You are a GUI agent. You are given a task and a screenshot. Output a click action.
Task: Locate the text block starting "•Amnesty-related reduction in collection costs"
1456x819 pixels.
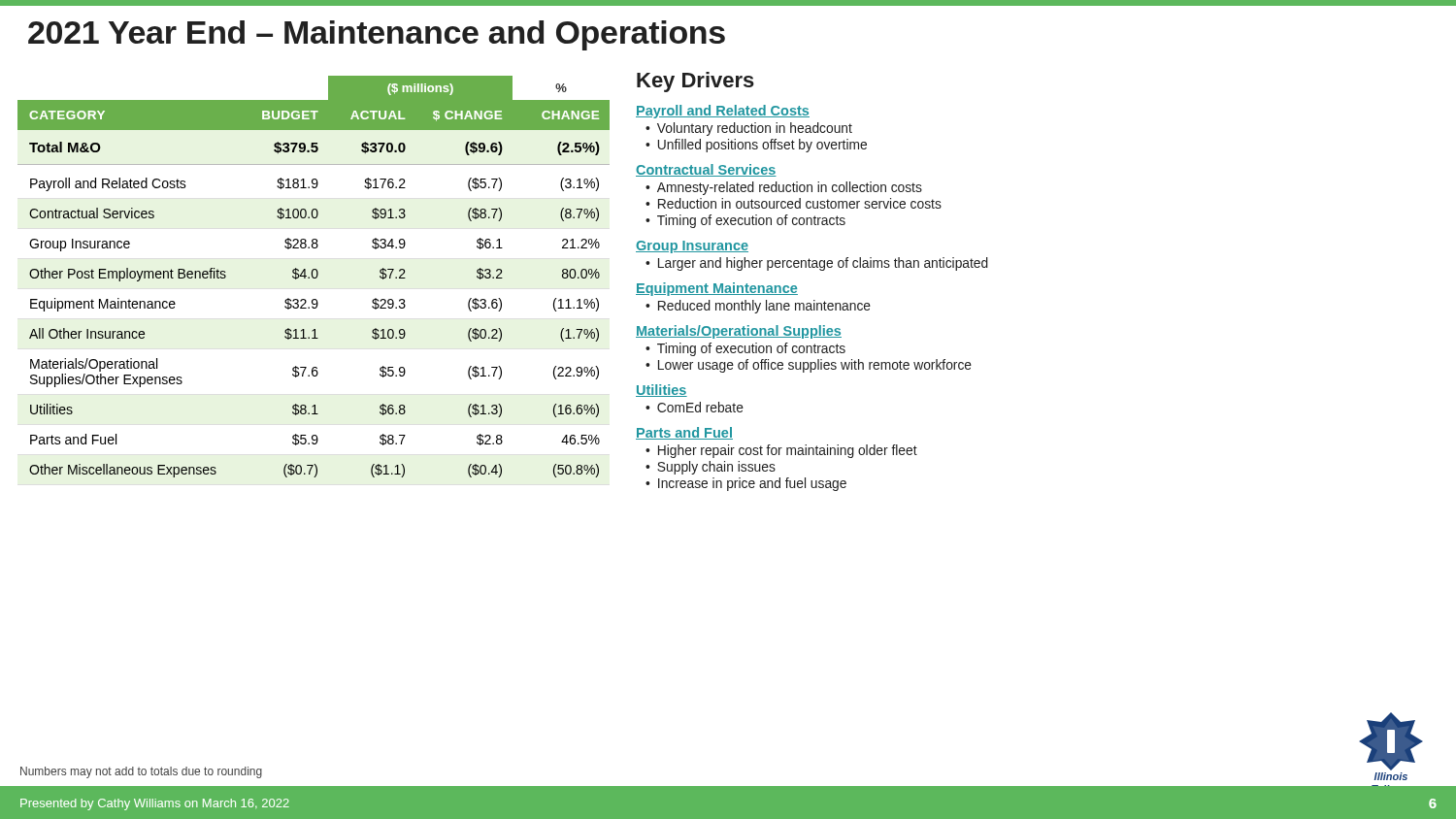(x=784, y=188)
